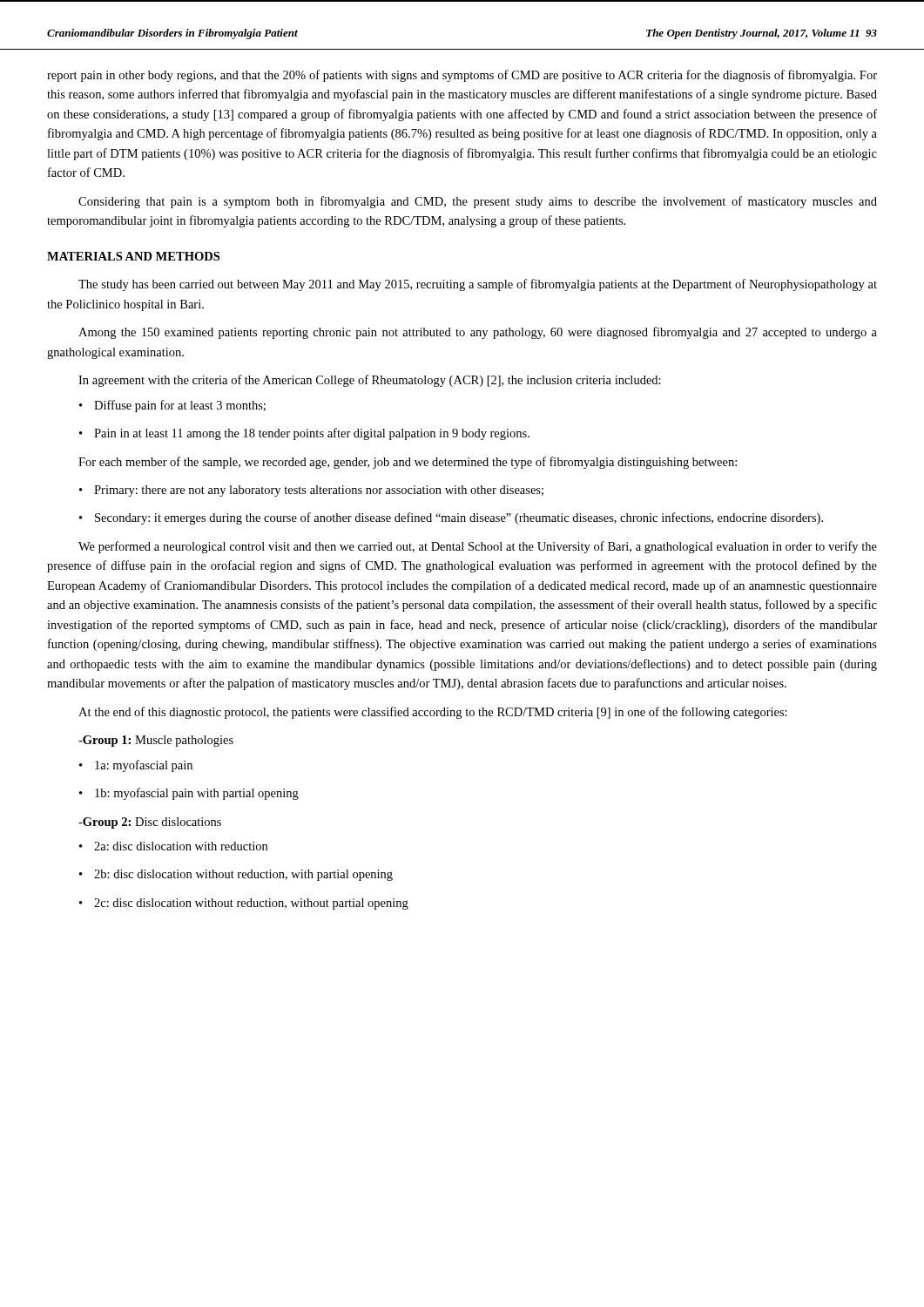The image size is (924, 1307).
Task: Find the list item with the text "2c: disc dislocation without reduction, without partial opening"
Action: tap(244, 904)
